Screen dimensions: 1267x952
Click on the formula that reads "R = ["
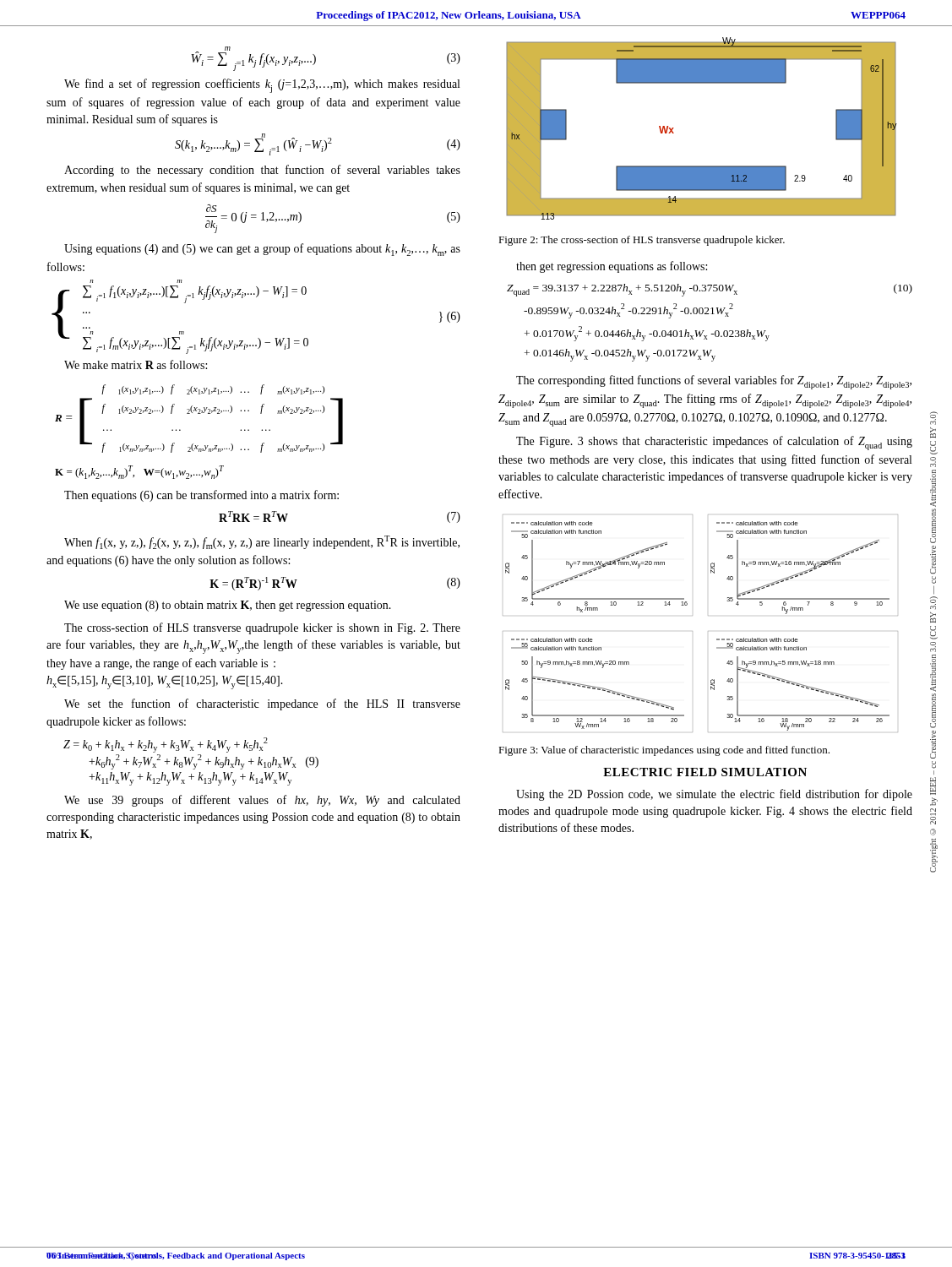[201, 418]
